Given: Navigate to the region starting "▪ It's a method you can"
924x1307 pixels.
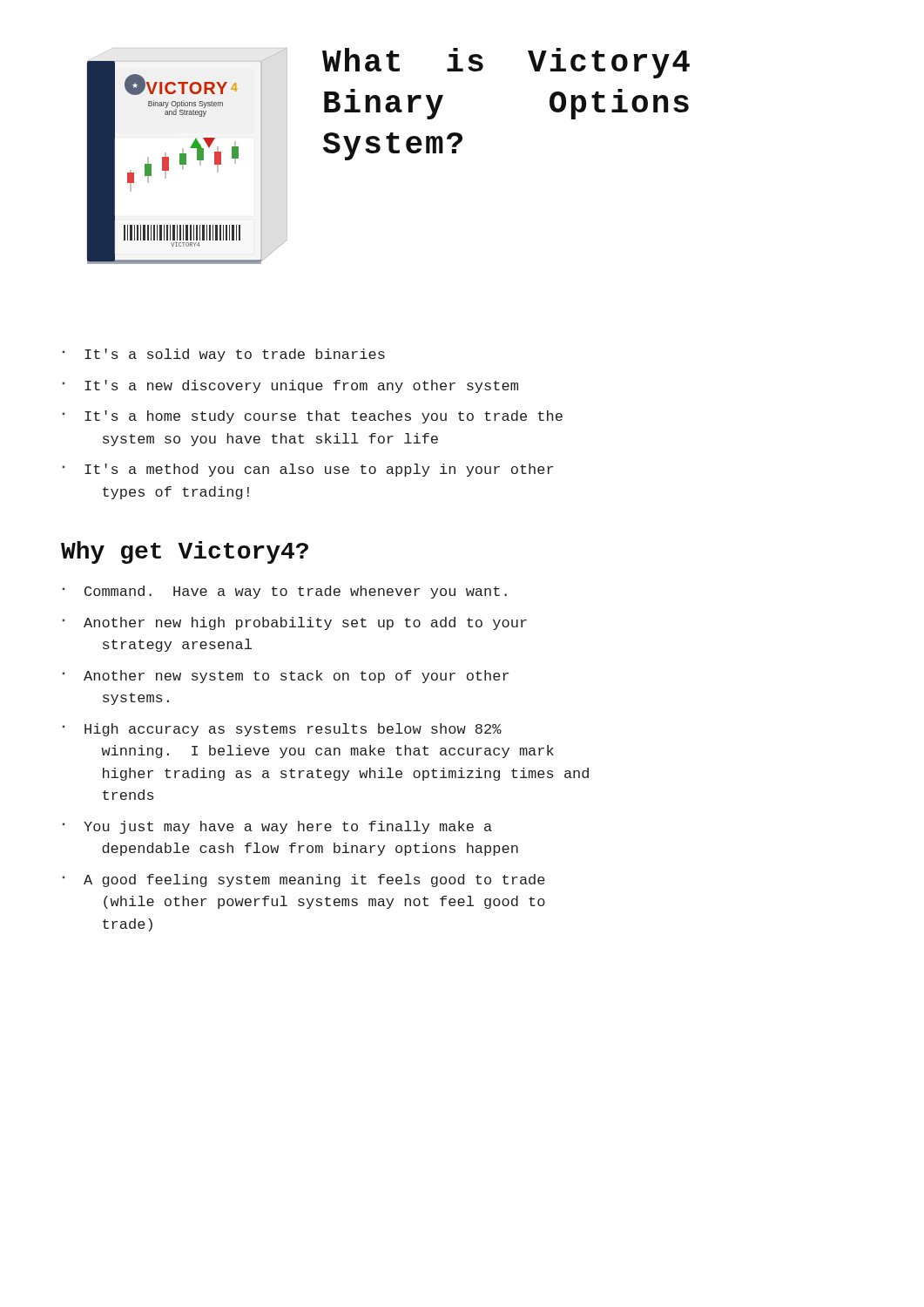Looking at the screenshot, I should pos(462,481).
